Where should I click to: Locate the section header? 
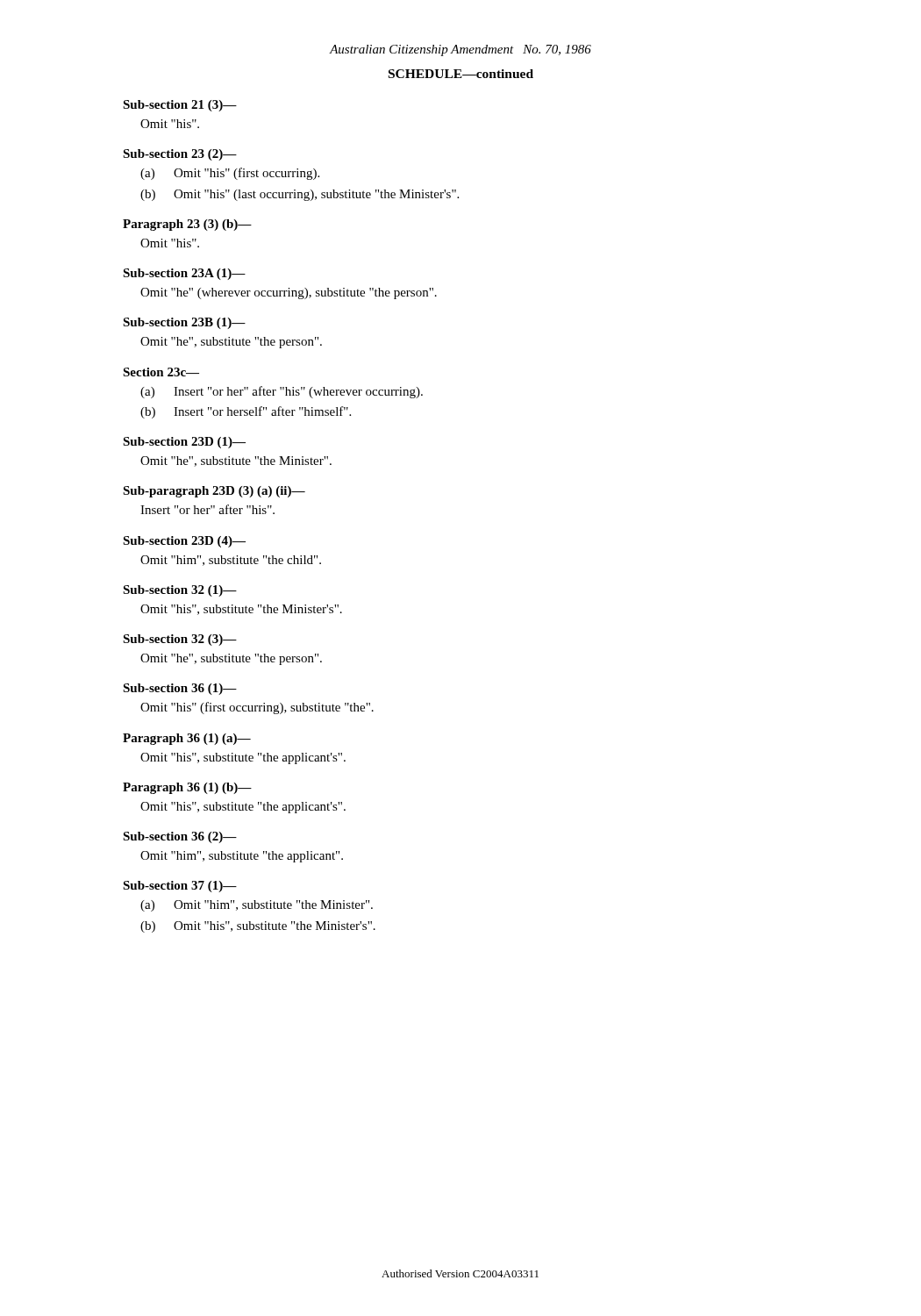(x=460, y=73)
